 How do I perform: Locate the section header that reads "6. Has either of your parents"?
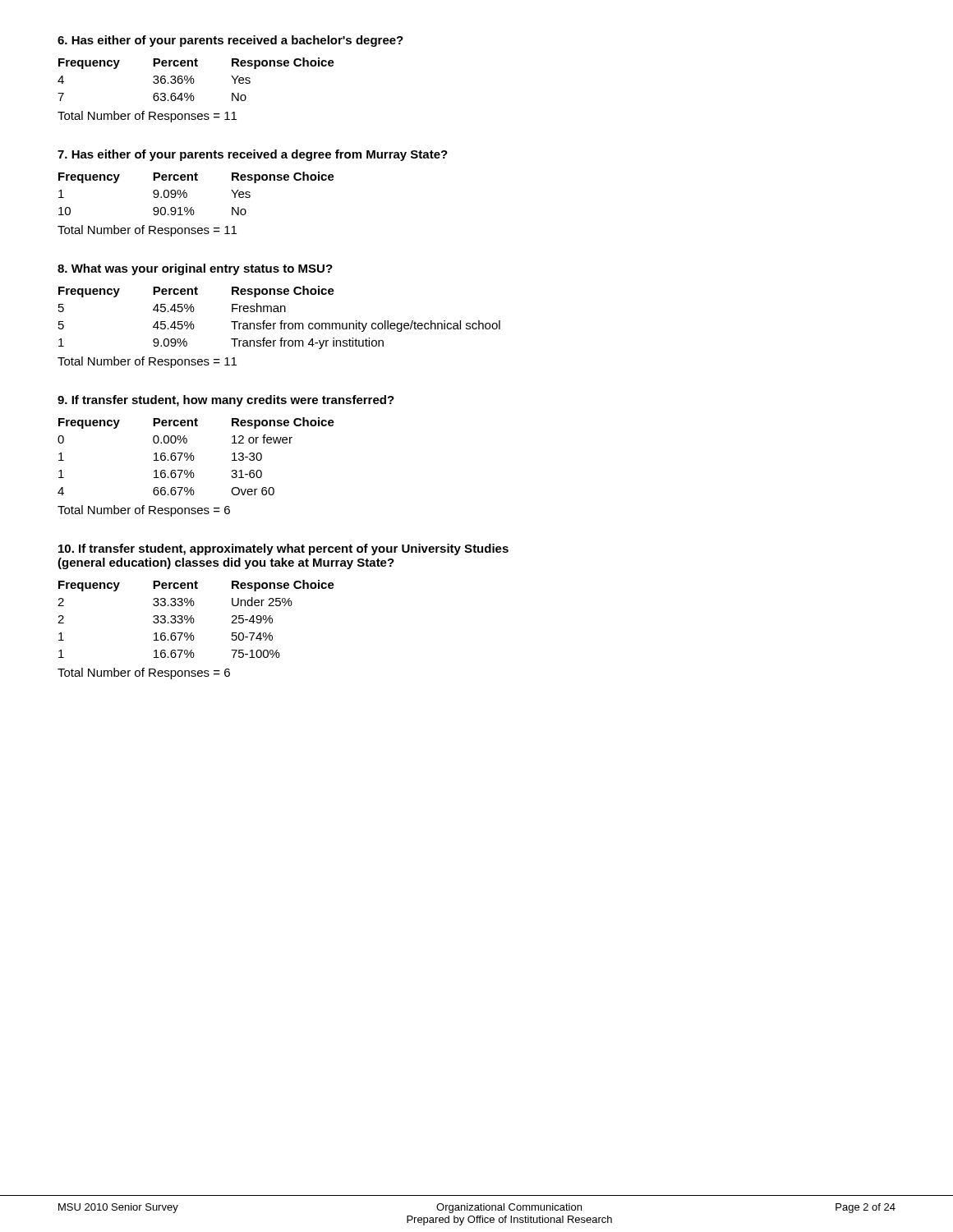(231, 40)
